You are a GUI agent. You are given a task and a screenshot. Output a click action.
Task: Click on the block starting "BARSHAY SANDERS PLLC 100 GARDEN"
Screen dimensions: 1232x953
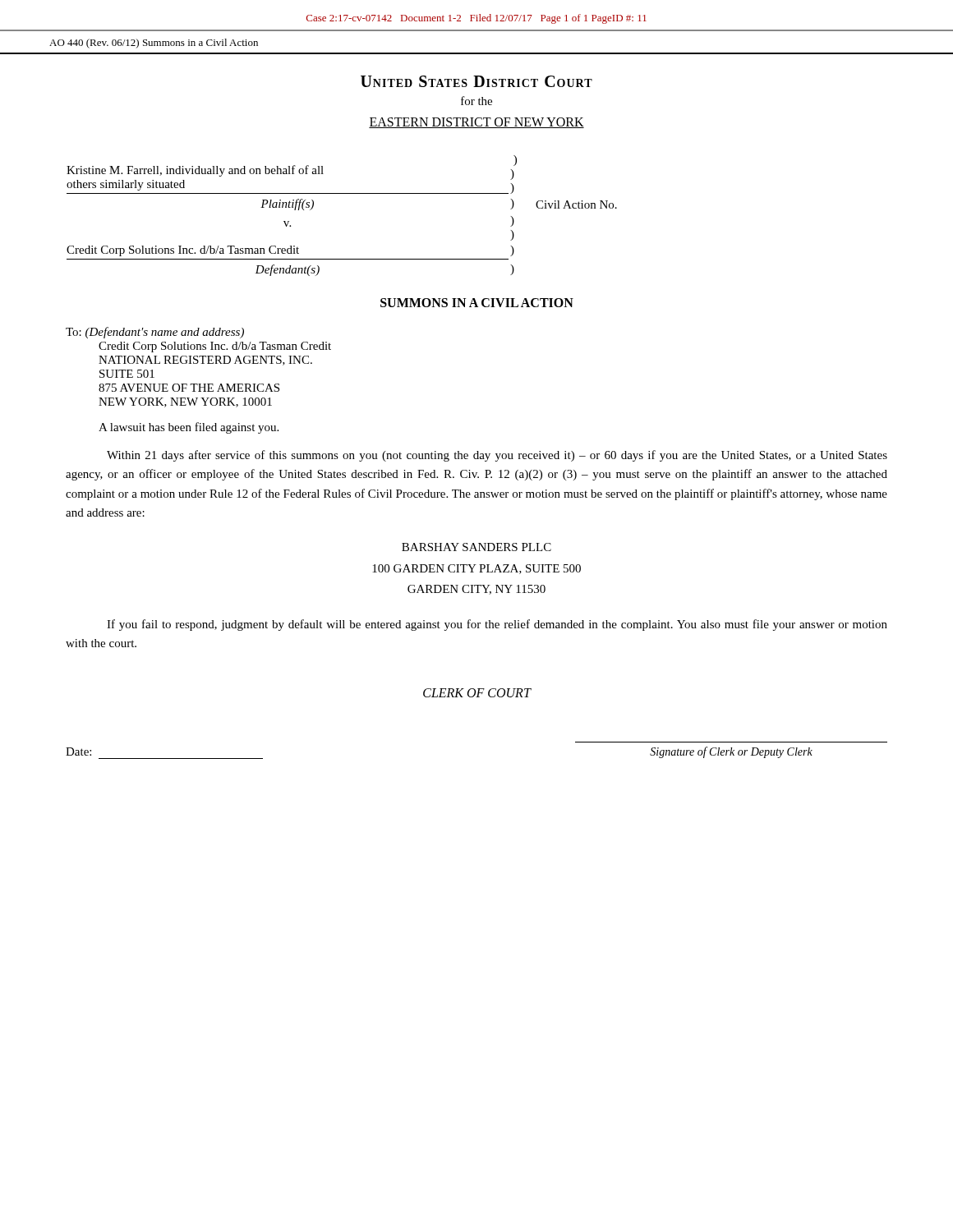pos(476,568)
